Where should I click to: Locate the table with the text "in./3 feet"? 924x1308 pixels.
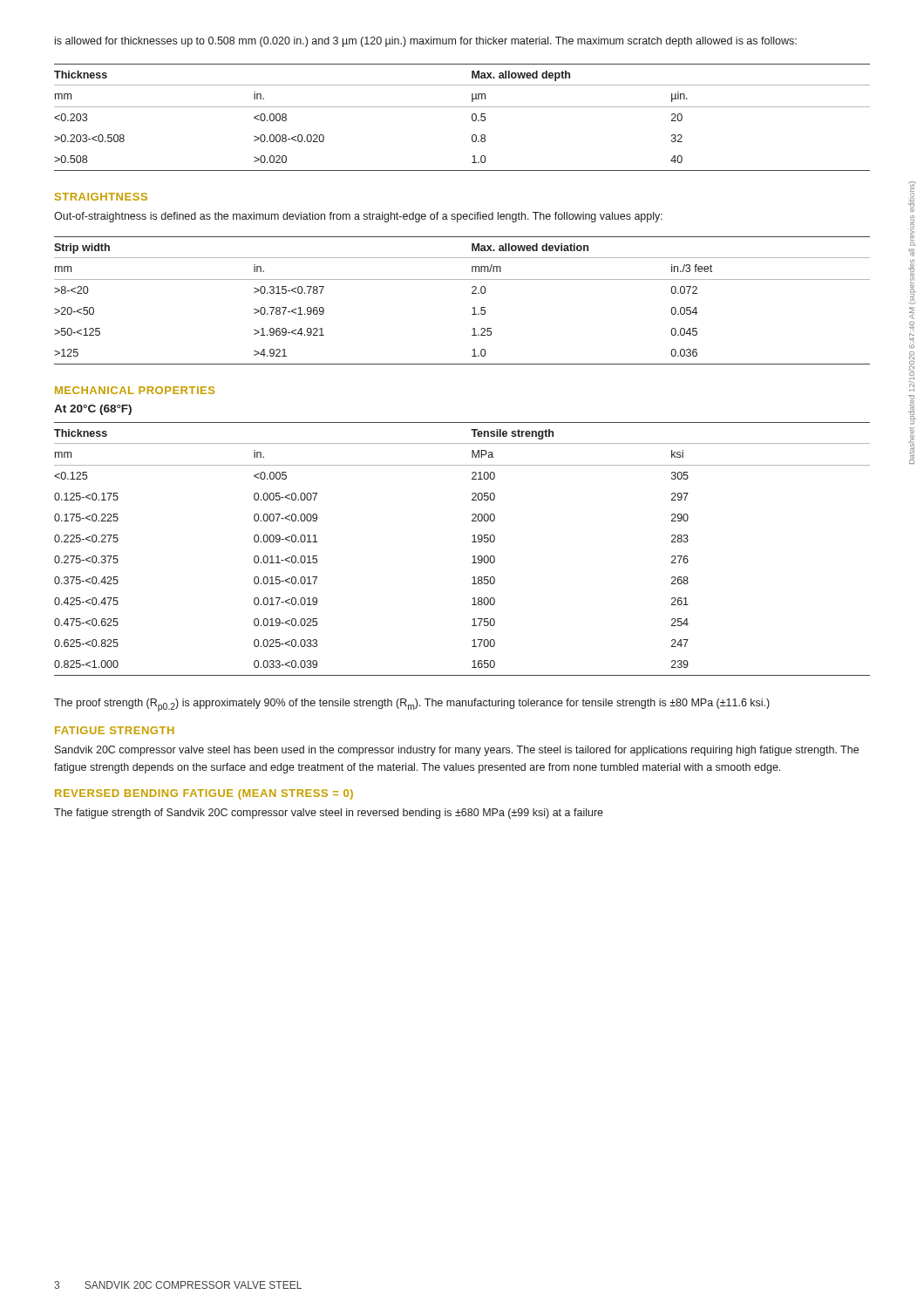tap(462, 300)
